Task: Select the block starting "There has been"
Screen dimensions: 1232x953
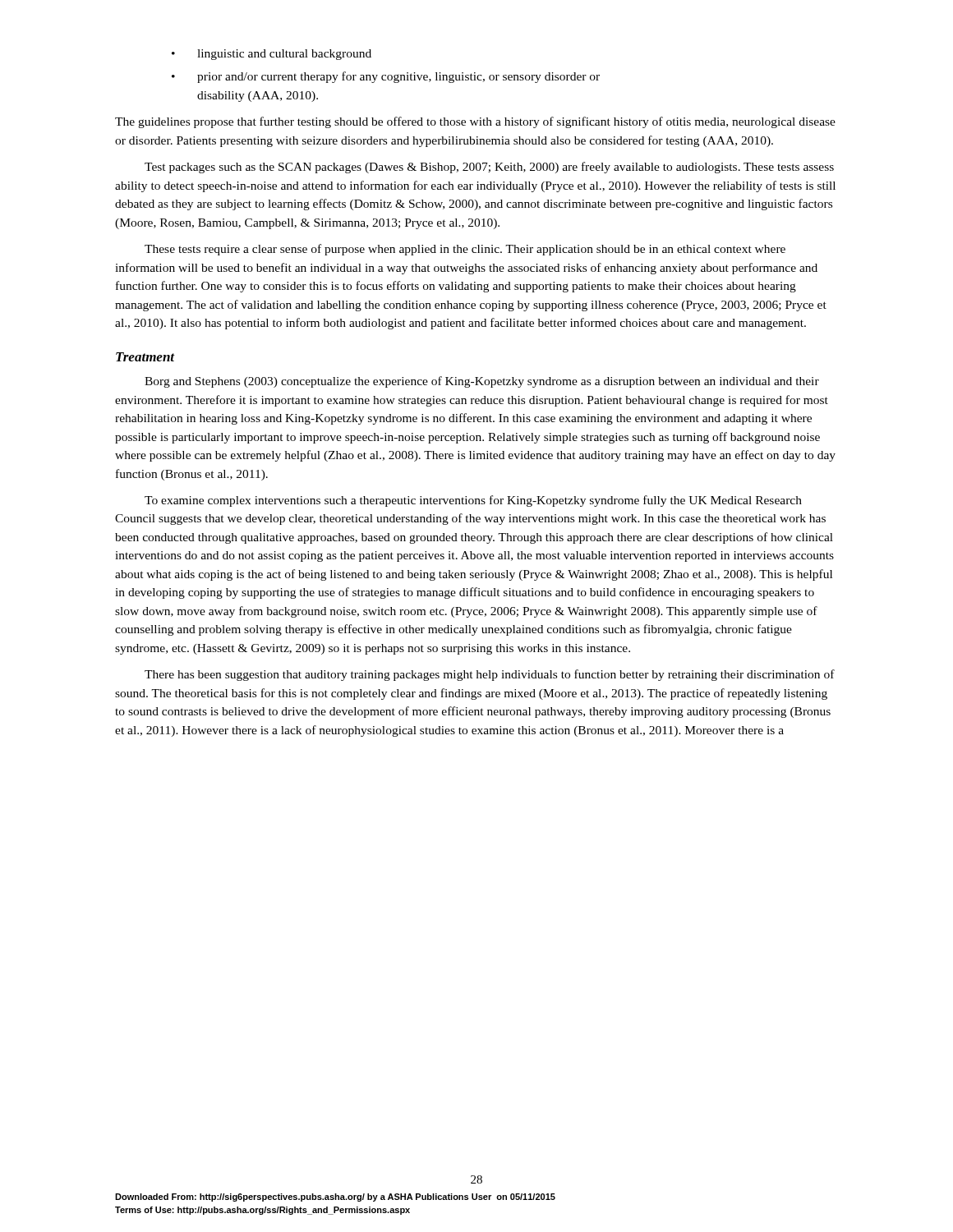Action: click(475, 702)
